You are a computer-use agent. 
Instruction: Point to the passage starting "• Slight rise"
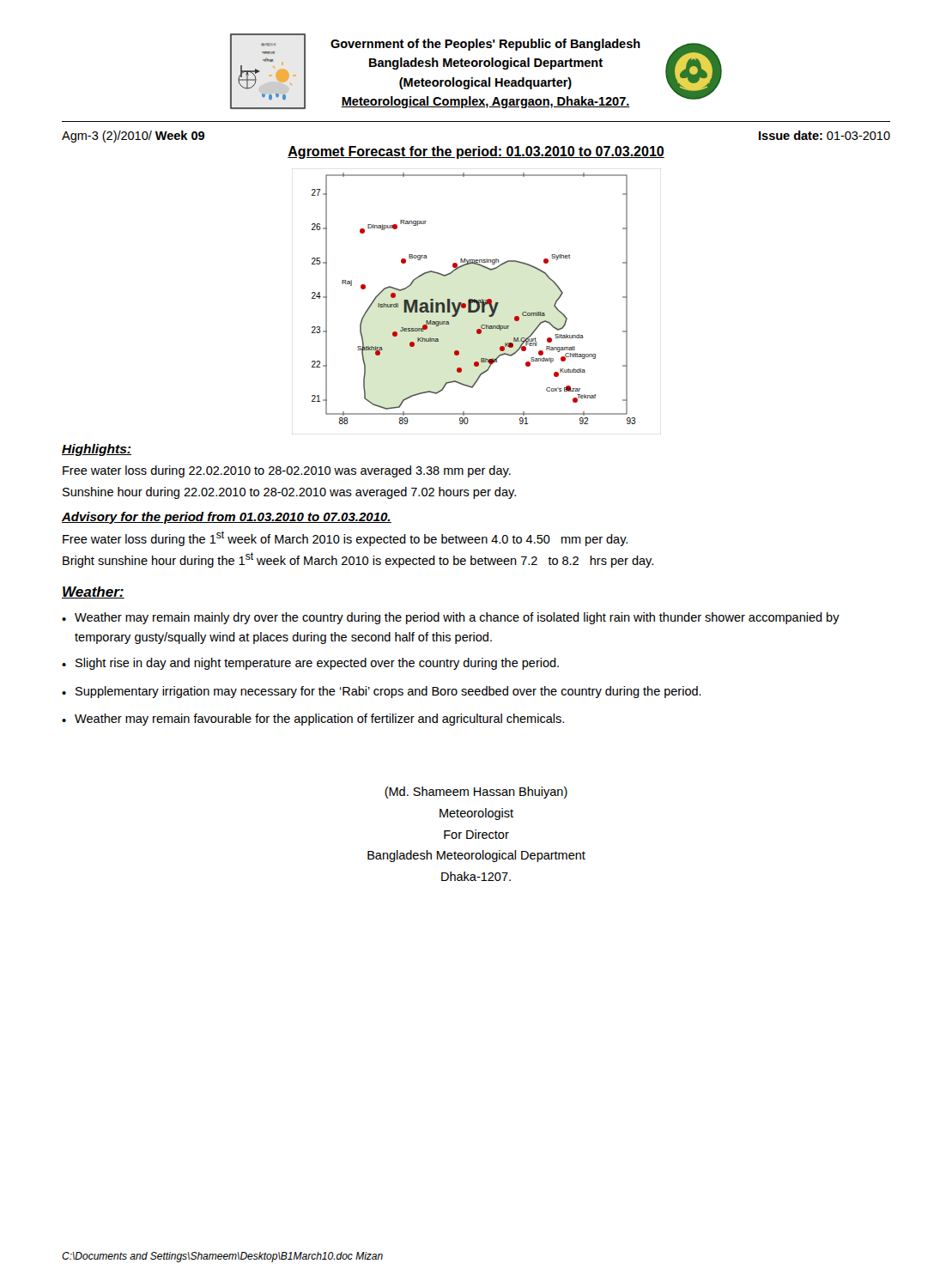pos(311,664)
